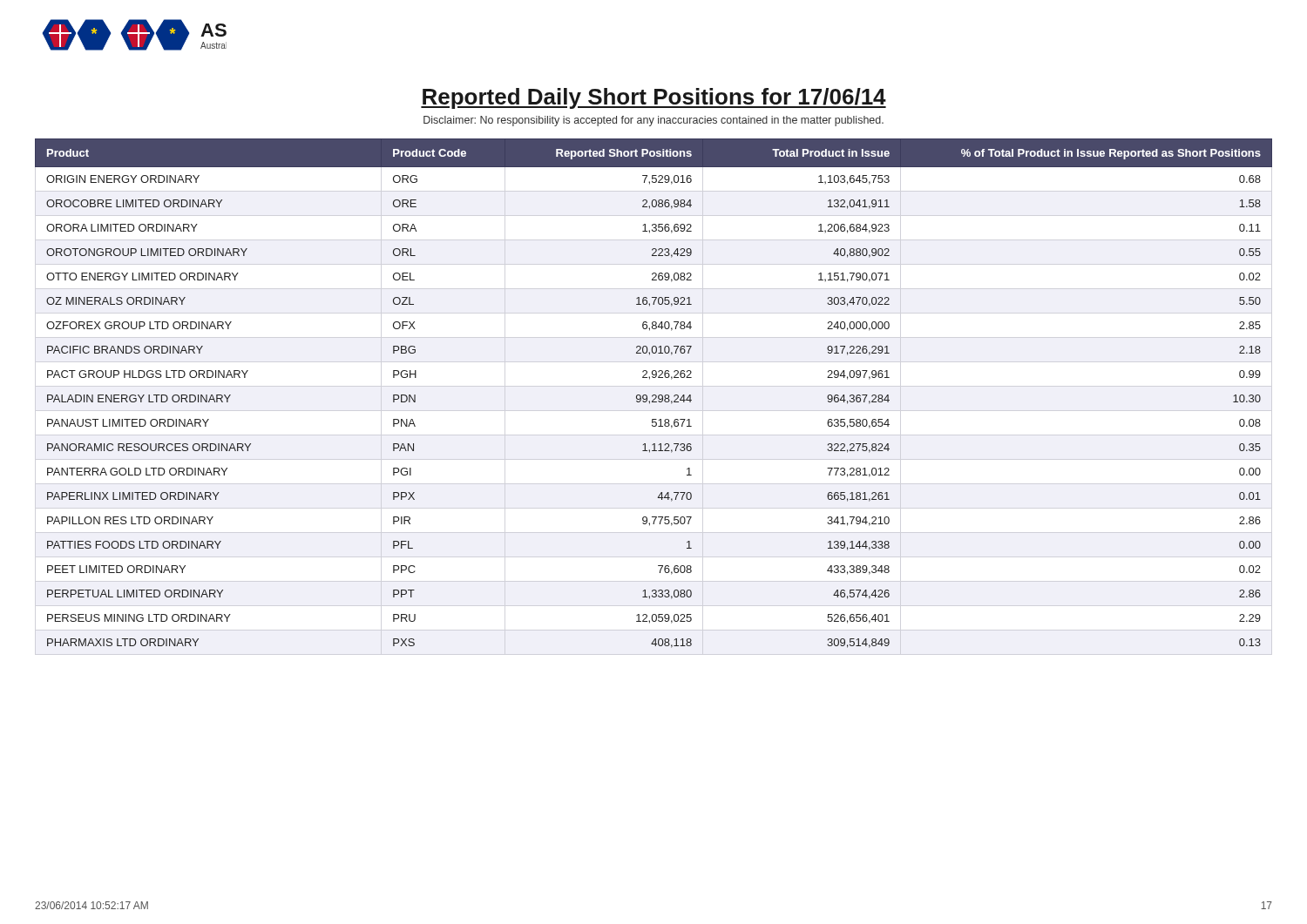1307x924 pixels.
Task: Find the title
Action: [x=654, y=97]
